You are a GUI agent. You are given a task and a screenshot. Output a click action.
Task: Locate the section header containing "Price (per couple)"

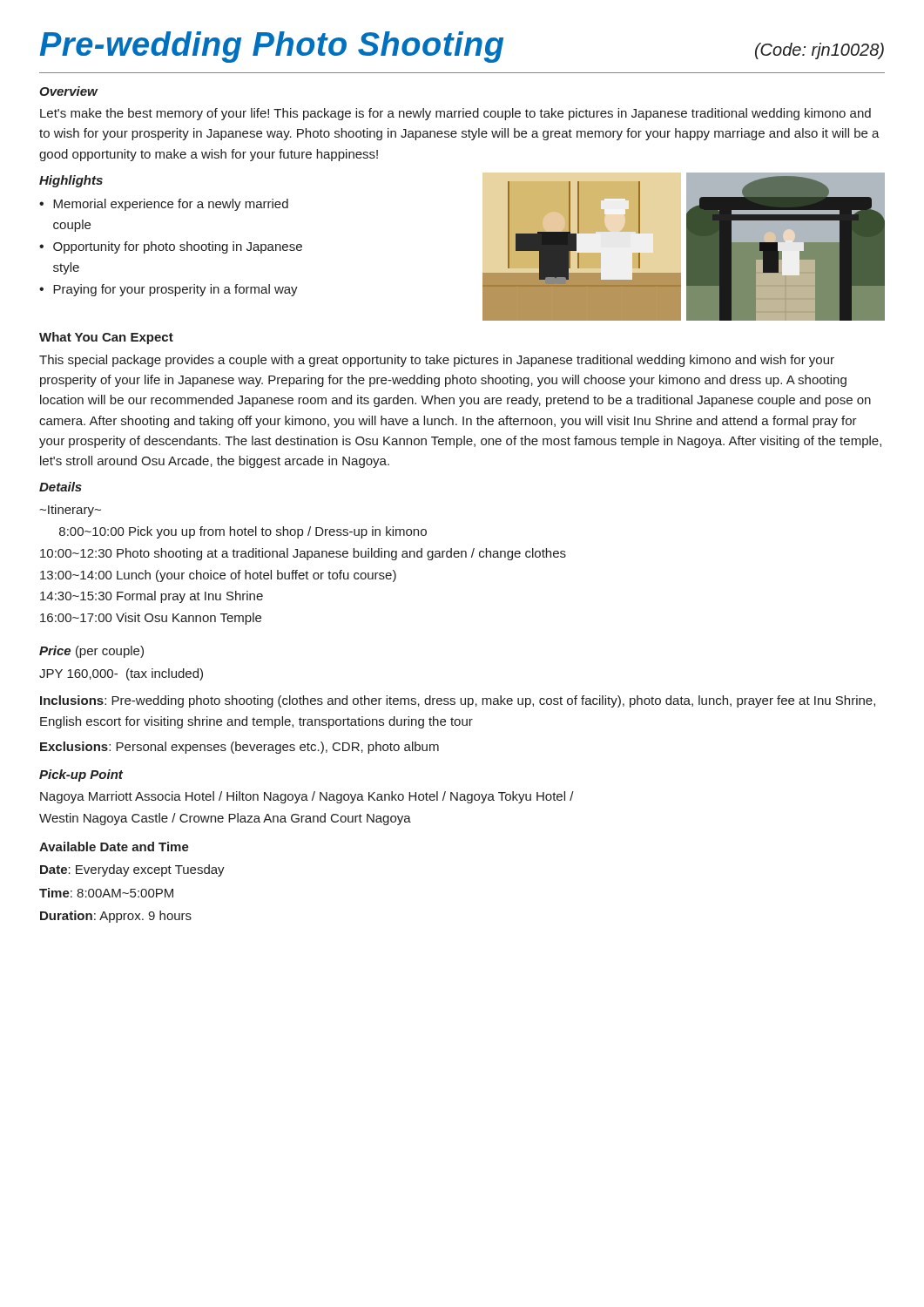(92, 650)
